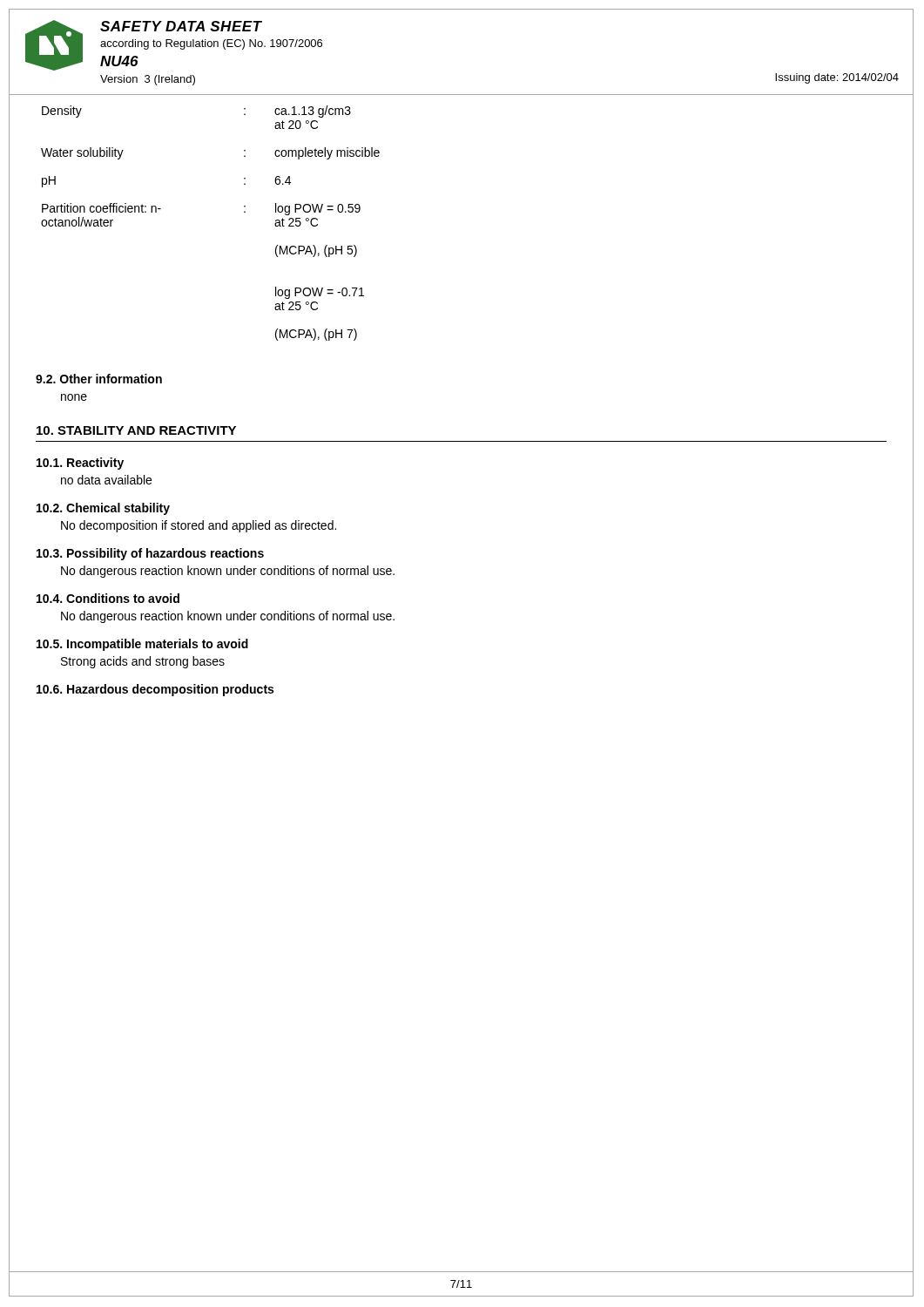
Task: Locate the passage starting "Density : ca.1.13 g/cm3at 20 °C"
Action: click(x=59, y=111)
